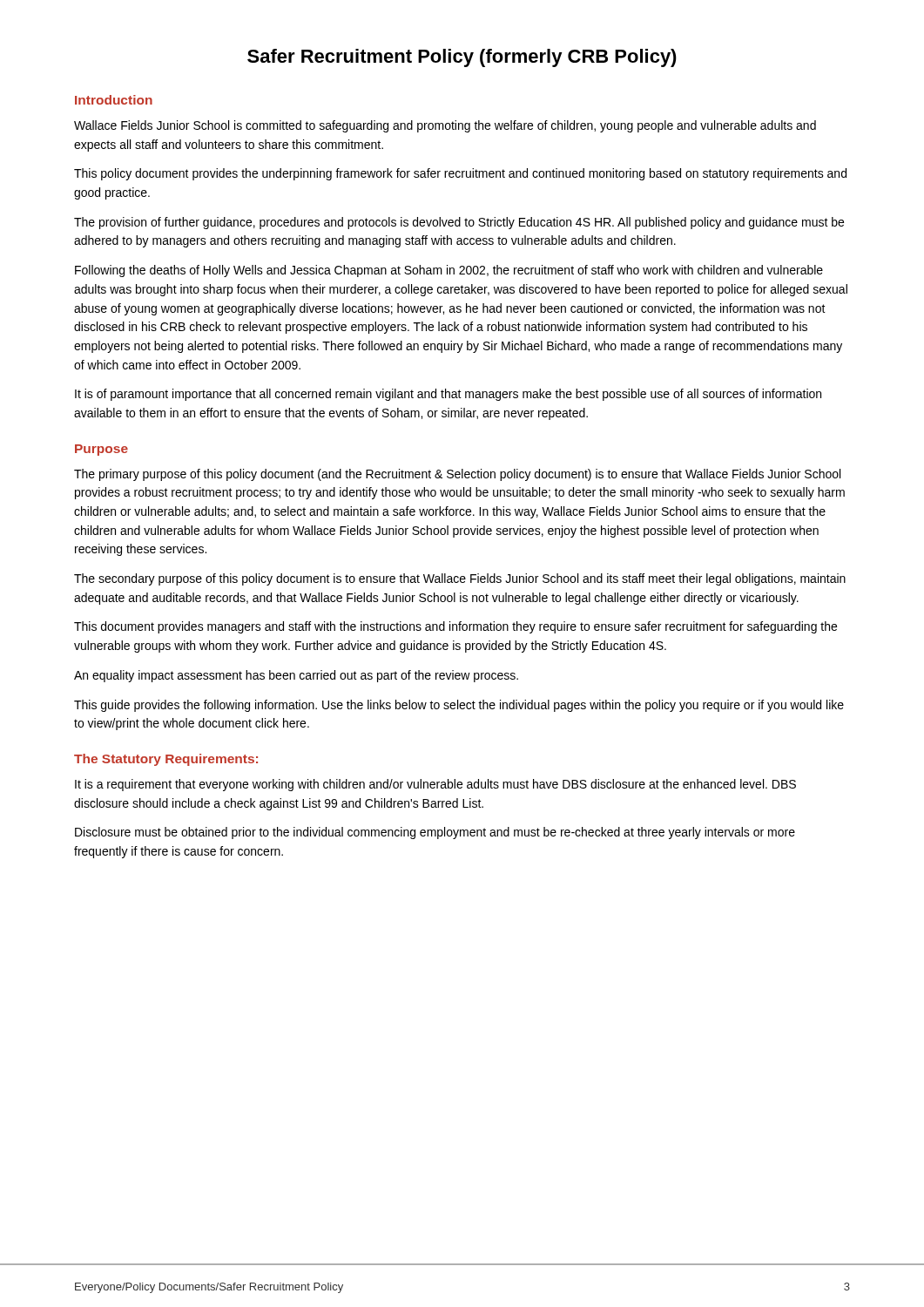
Task: Locate the element starting "The Statutory Requirements:"
Action: tap(167, 758)
